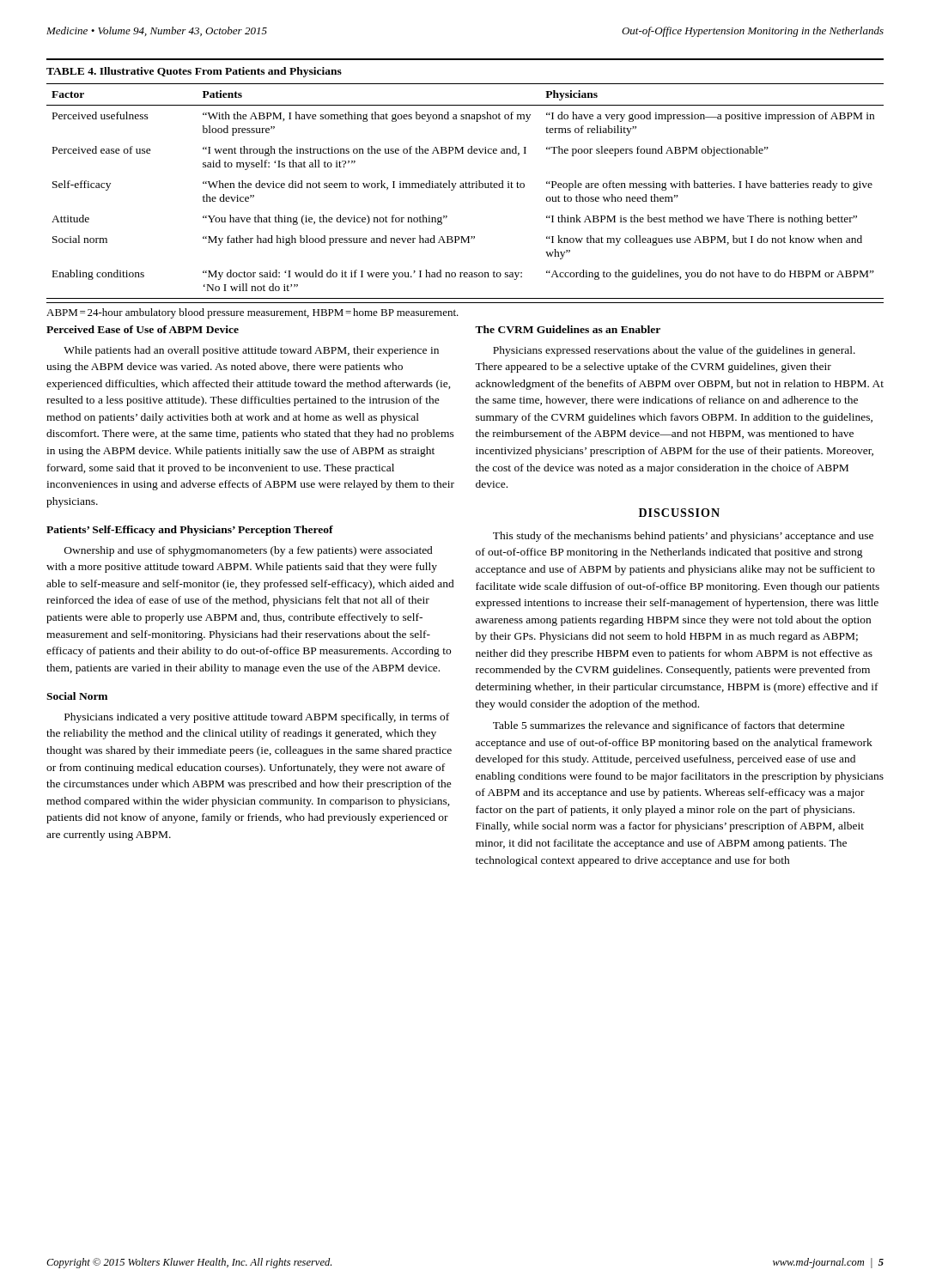Point to the region starting "Patients’ Self-Efficacy and Physicians’ Perception"
930x1288 pixels.
pos(190,529)
